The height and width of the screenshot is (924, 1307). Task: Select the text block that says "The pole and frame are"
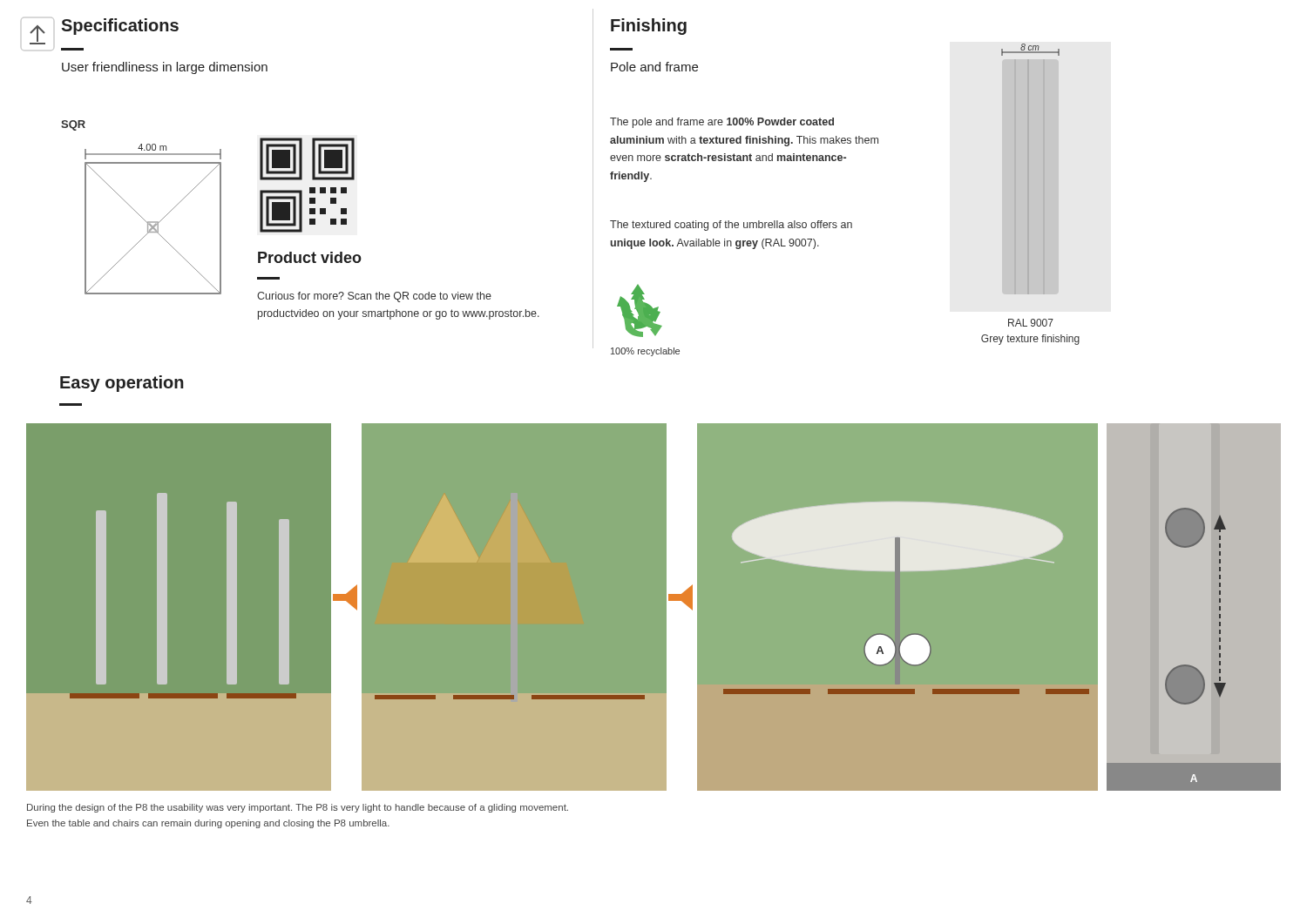click(745, 149)
